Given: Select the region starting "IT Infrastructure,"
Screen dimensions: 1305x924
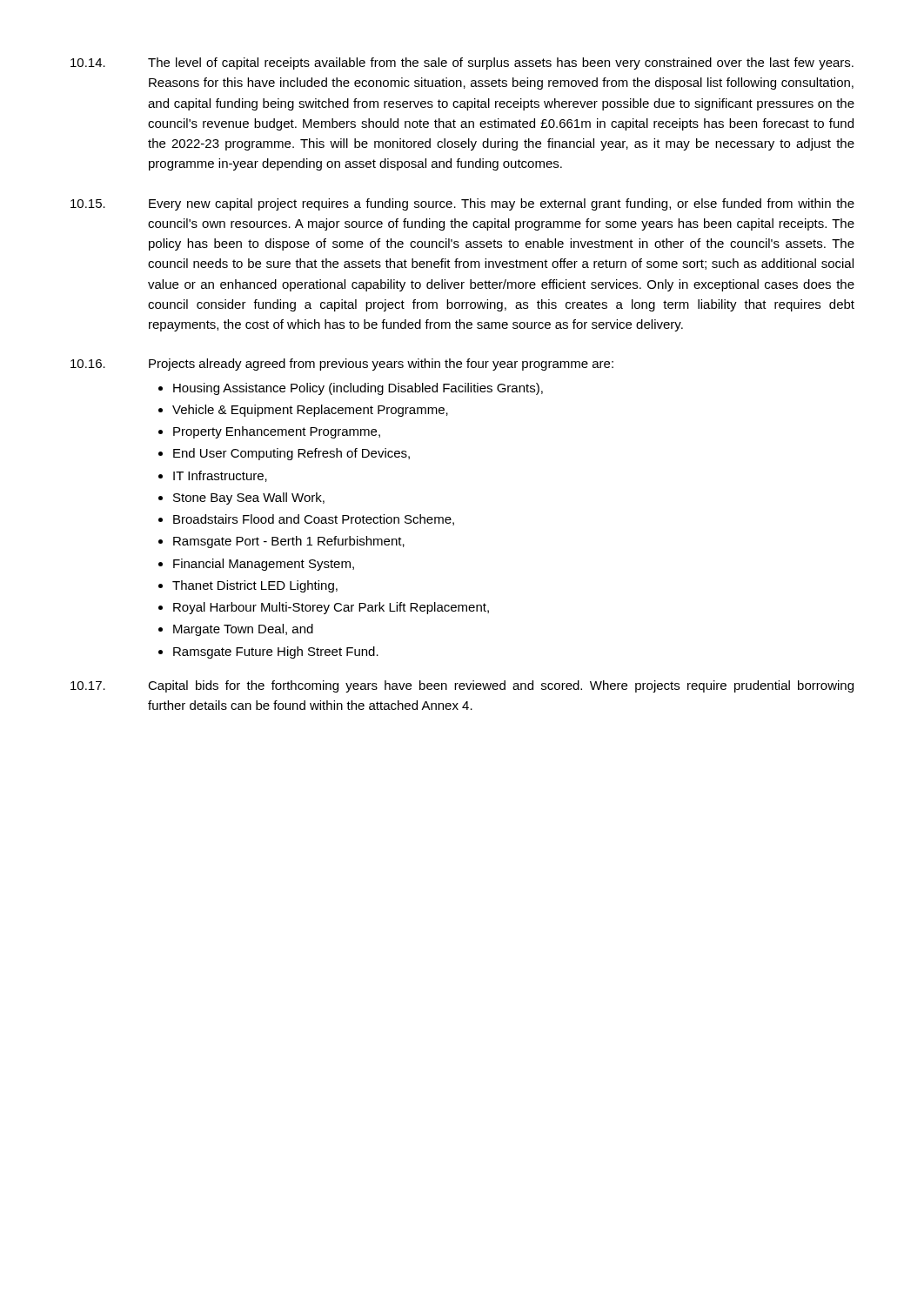Looking at the screenshot, I should tap(220, 475).
